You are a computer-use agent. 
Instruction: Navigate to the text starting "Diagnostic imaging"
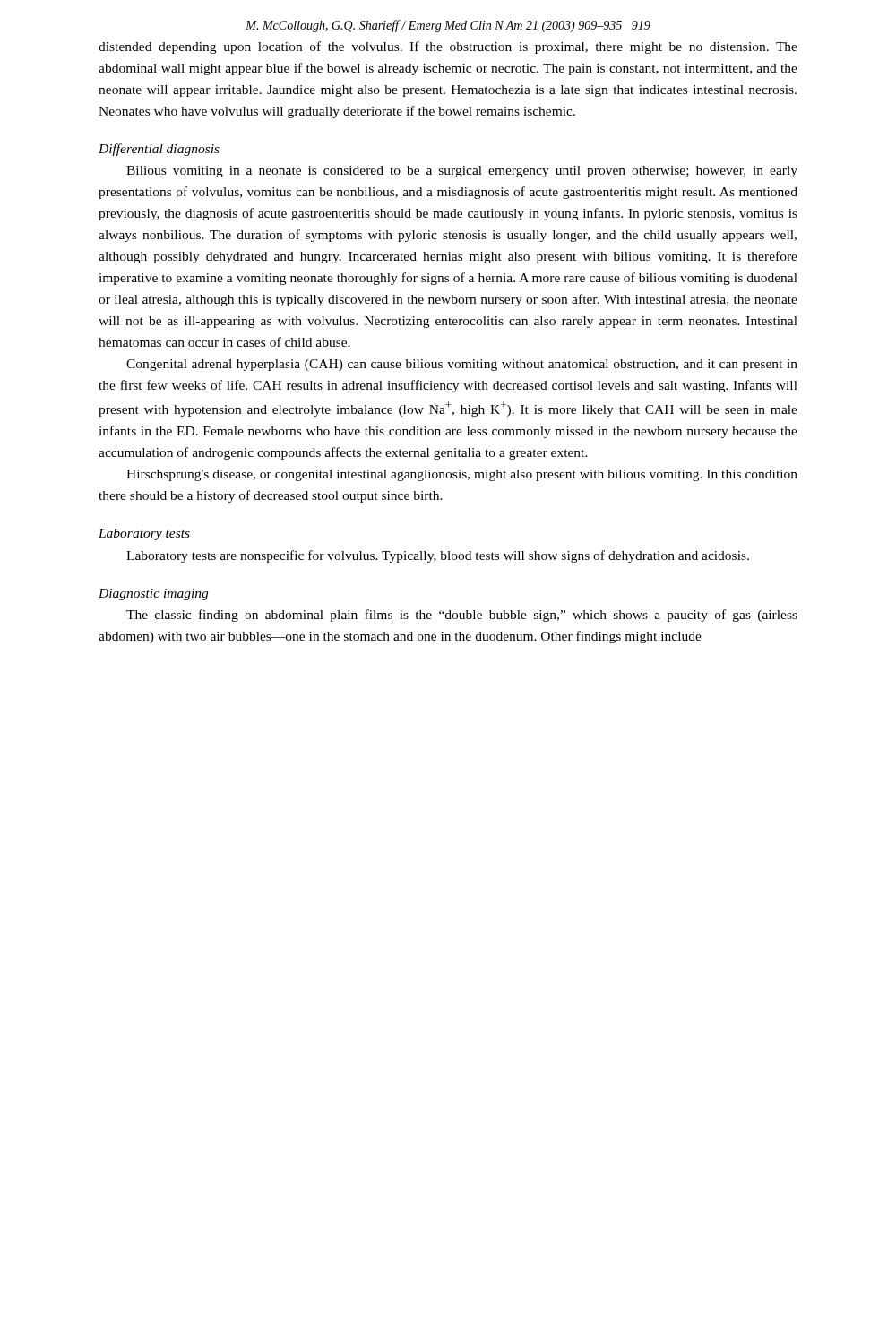click(x=153, y=594)
